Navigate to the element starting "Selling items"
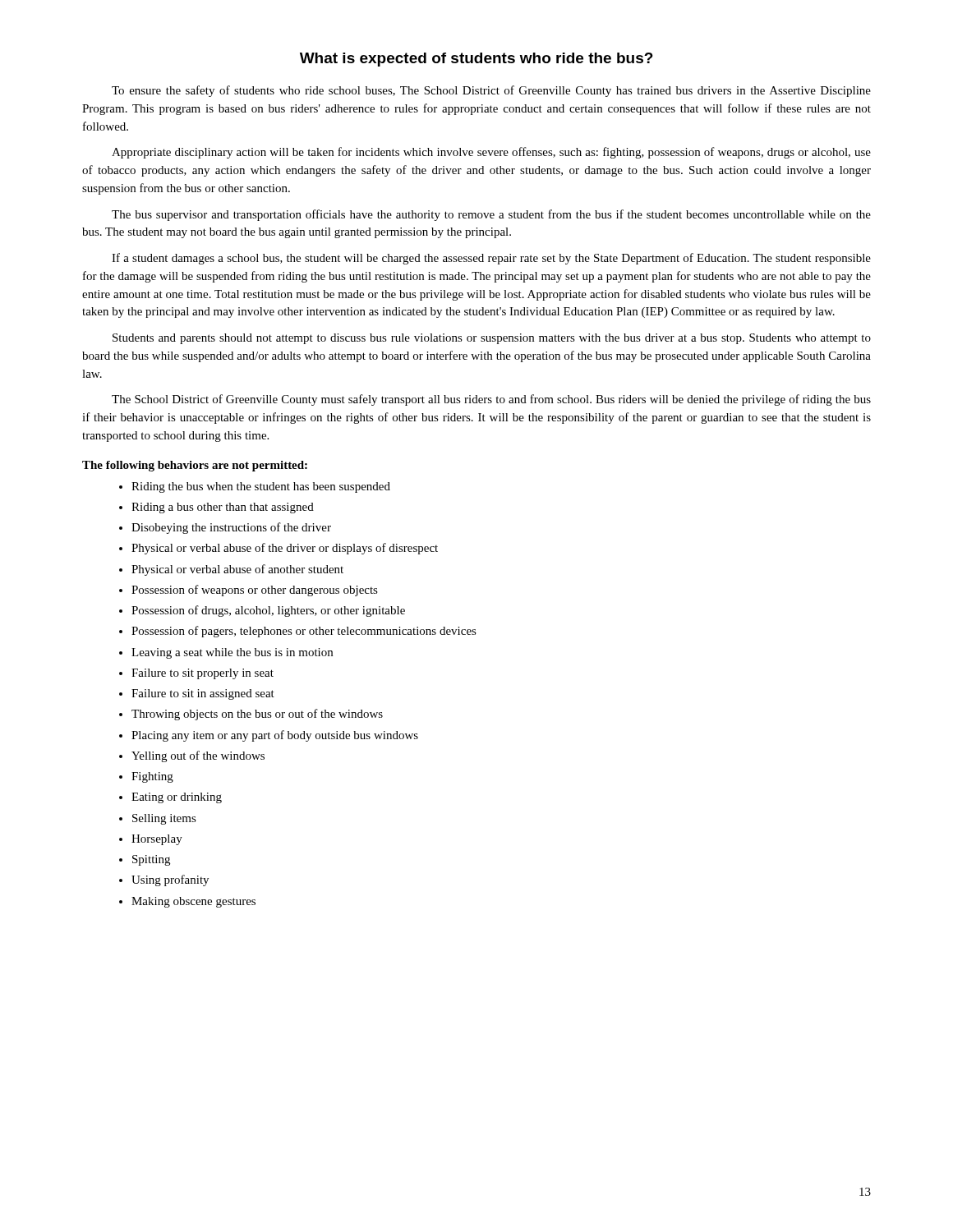The height and width of the screenshot is (1232, 953). coord(164,818)
